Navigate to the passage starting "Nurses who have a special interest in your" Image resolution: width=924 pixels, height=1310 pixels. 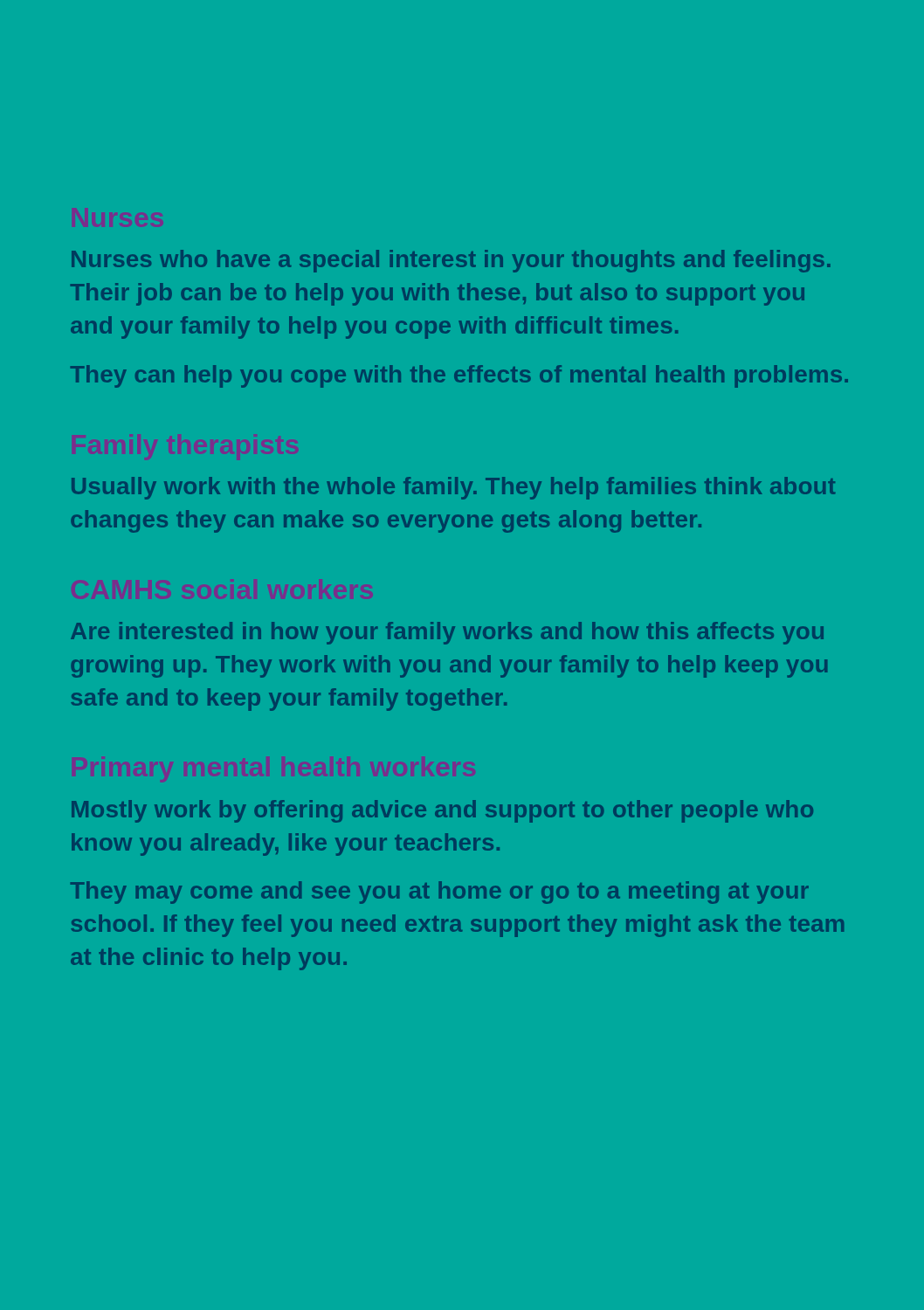click(451, 292)
